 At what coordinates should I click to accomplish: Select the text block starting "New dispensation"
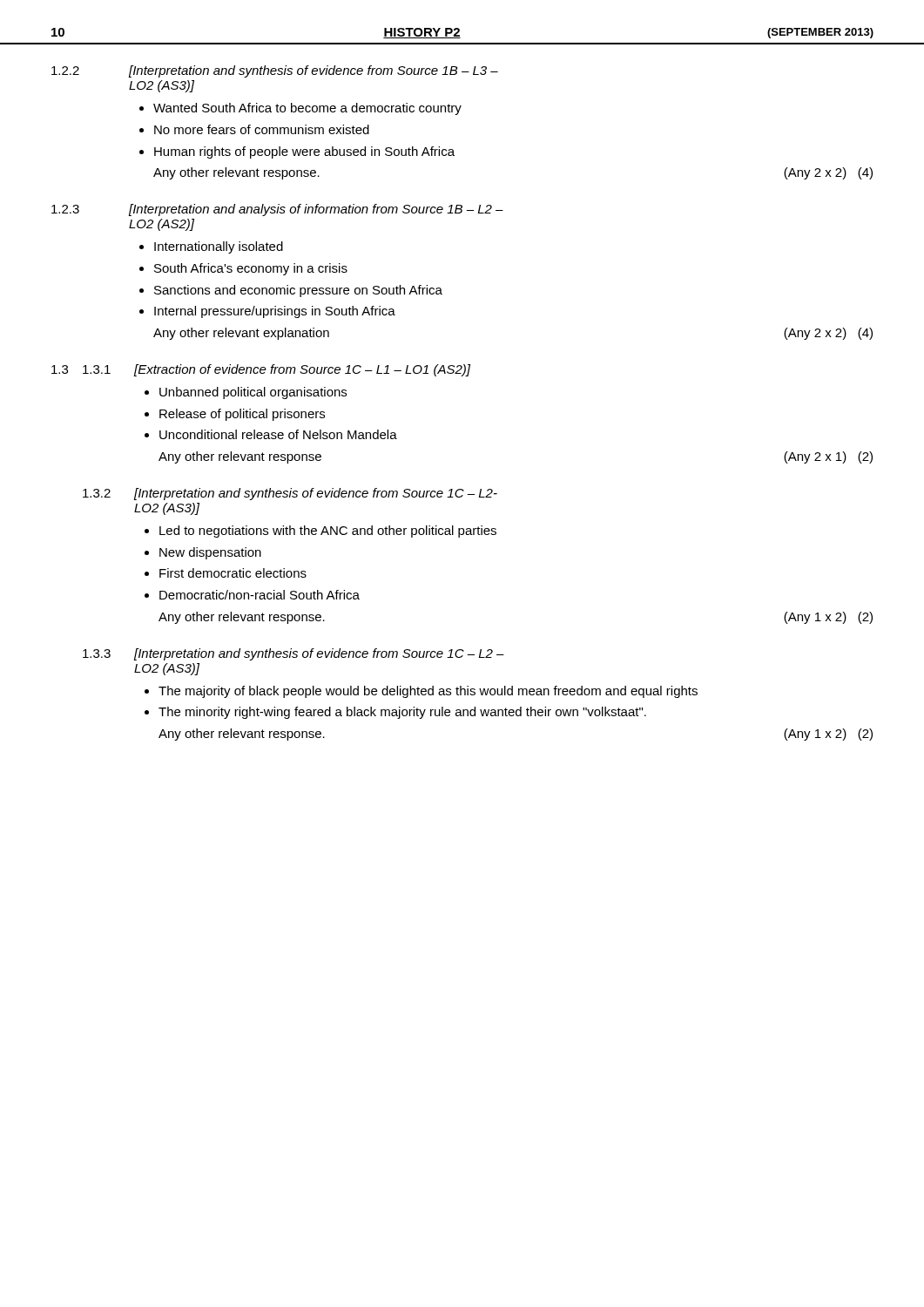tap(210, 552)
